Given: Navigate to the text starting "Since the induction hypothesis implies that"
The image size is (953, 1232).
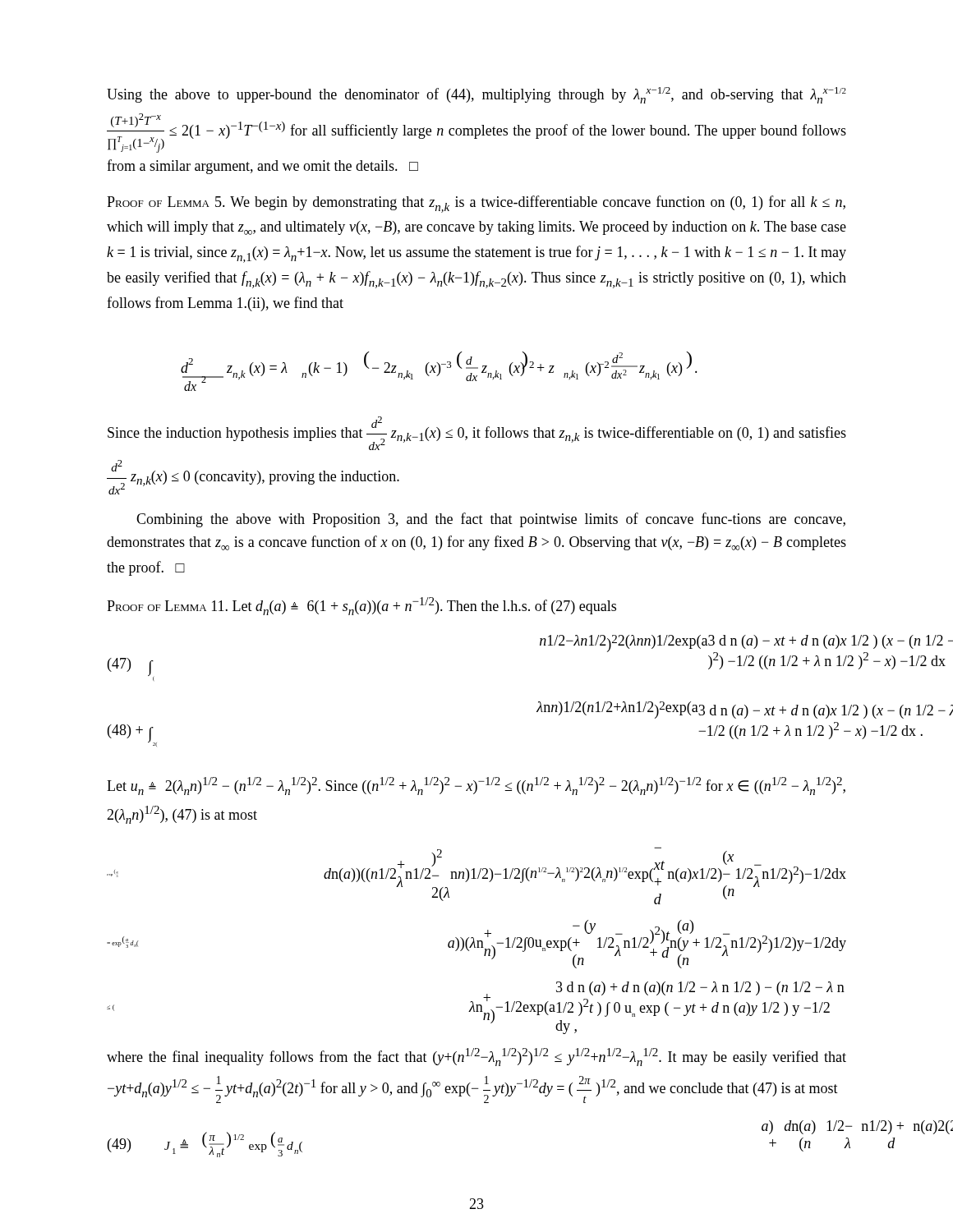Looking at the screenshot, I should [476, 456].
